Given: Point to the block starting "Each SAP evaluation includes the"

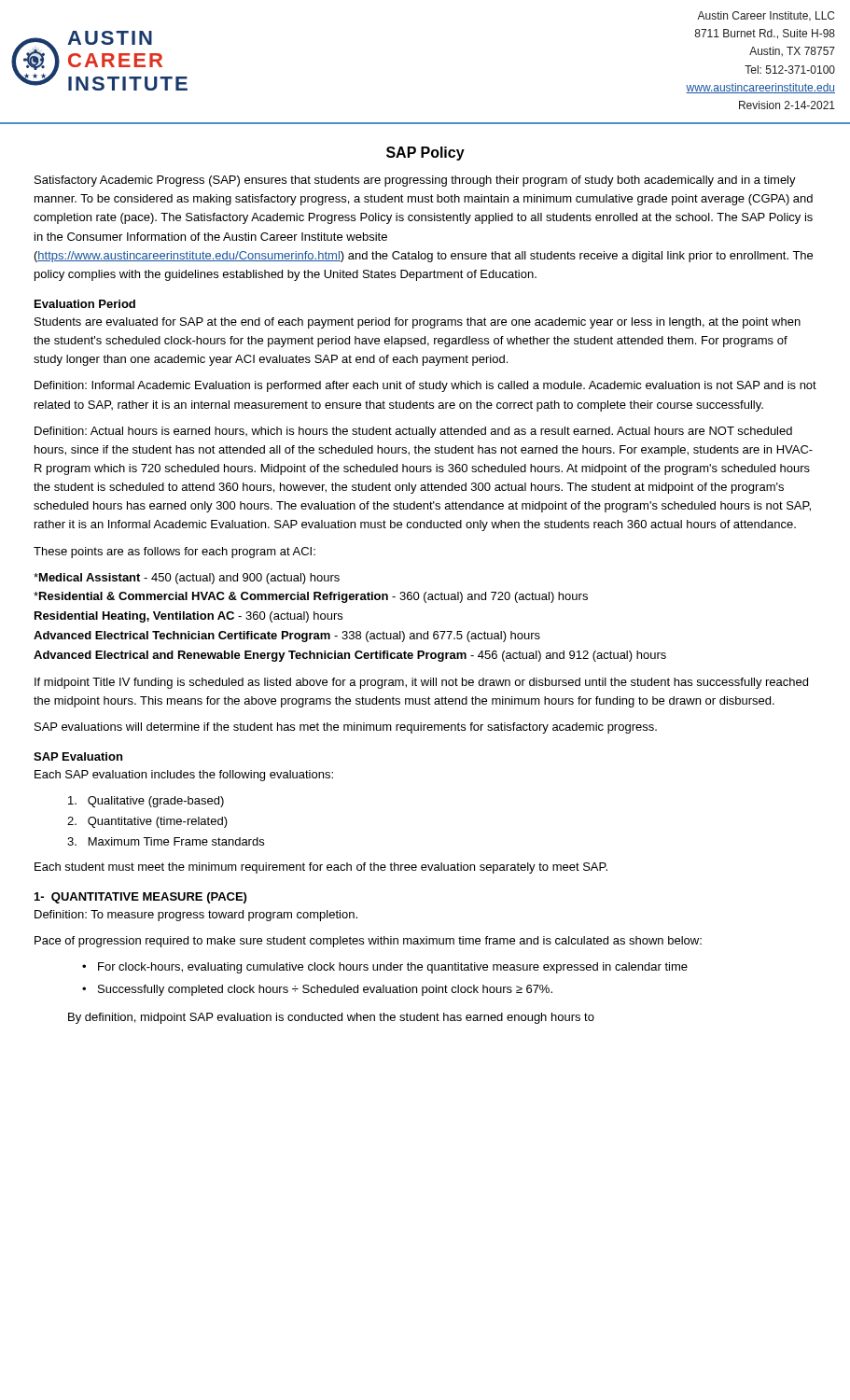Looking at the screenshot, I should 184,774.
